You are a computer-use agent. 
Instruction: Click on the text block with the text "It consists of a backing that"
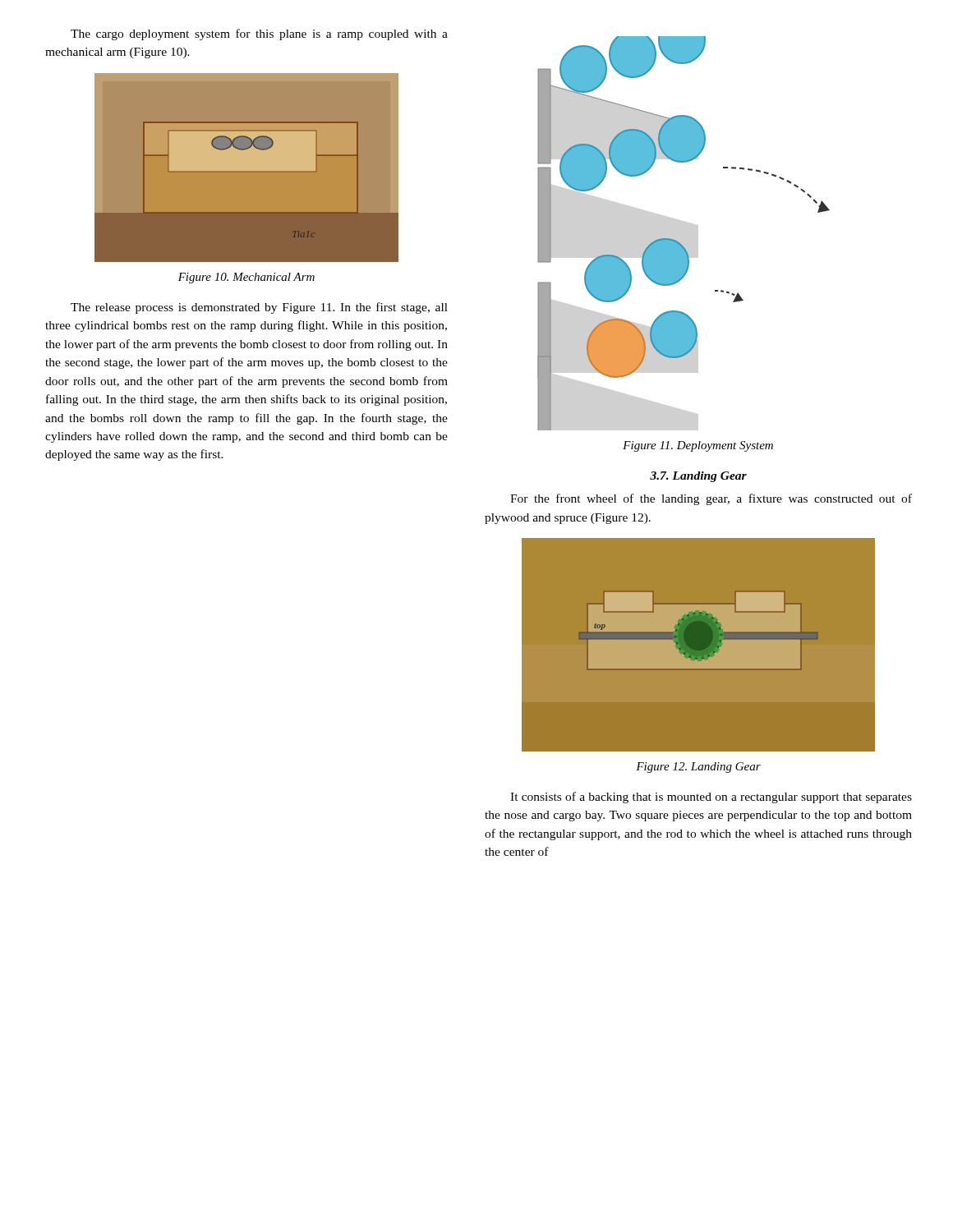click(x=698, y=825)
